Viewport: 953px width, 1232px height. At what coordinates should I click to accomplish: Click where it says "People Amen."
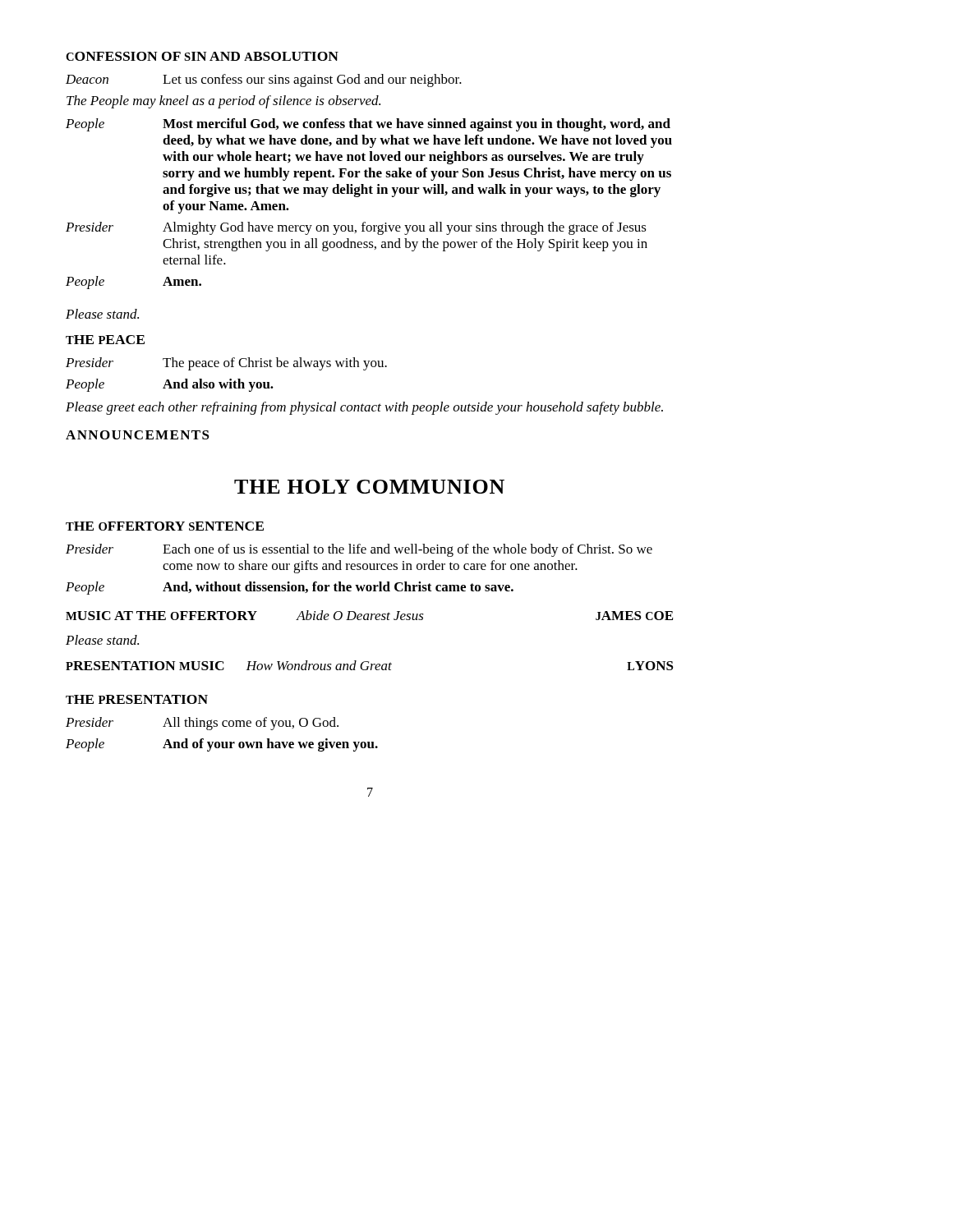[86, 282]
